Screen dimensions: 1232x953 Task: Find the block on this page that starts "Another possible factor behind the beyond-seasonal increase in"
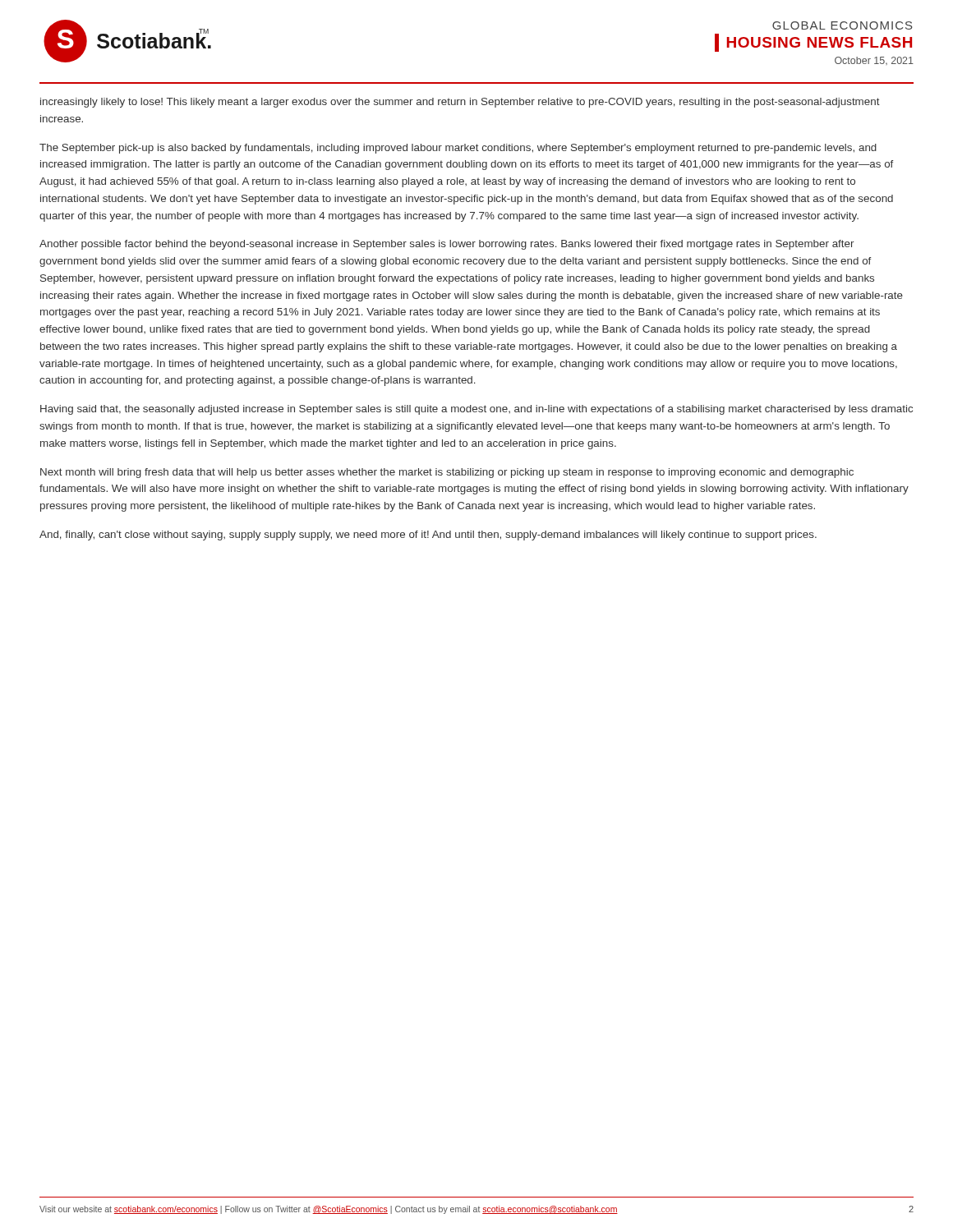click(471, 312)
